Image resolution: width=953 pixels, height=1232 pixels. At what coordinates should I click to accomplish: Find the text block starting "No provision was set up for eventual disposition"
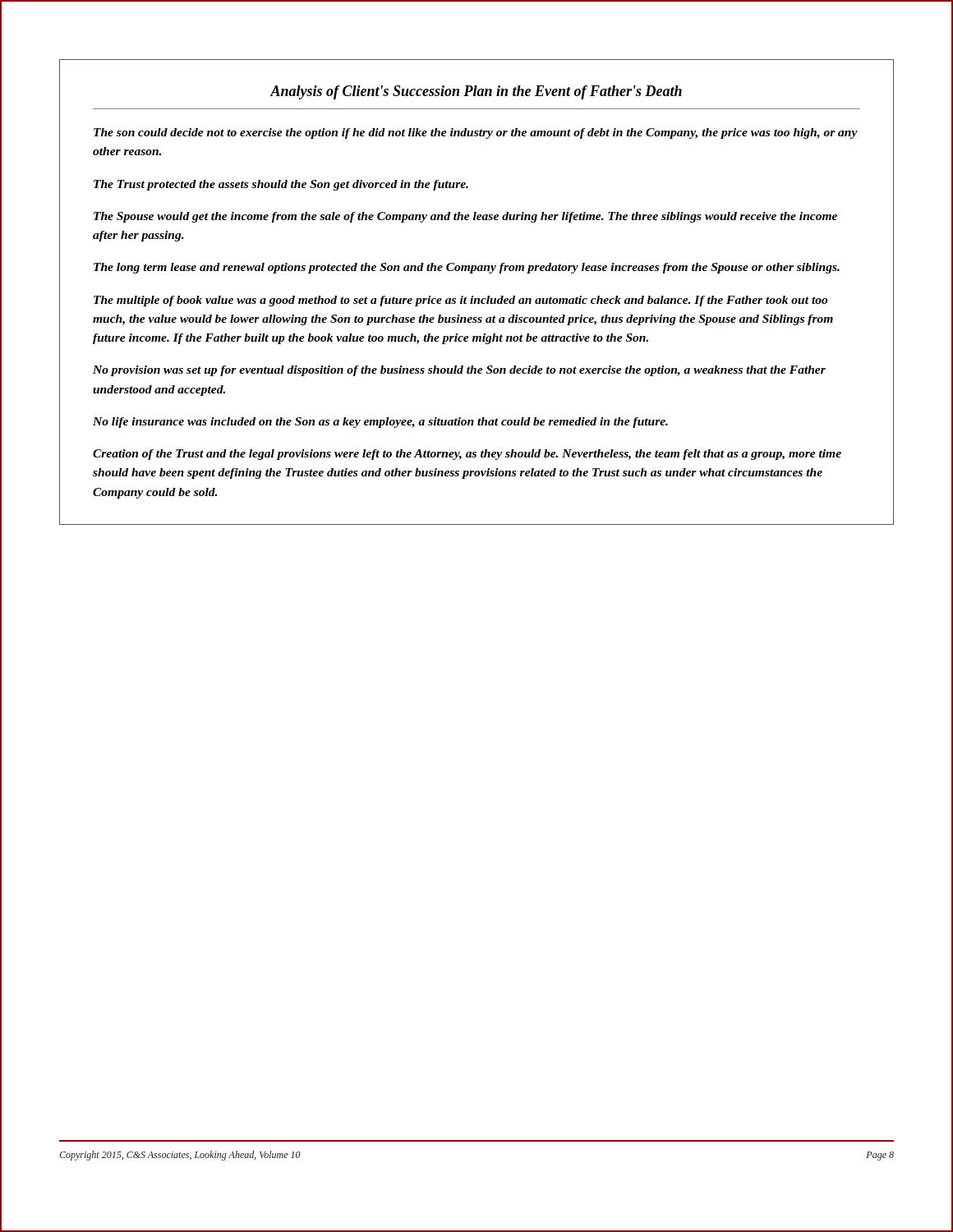[x=459, y=379]
